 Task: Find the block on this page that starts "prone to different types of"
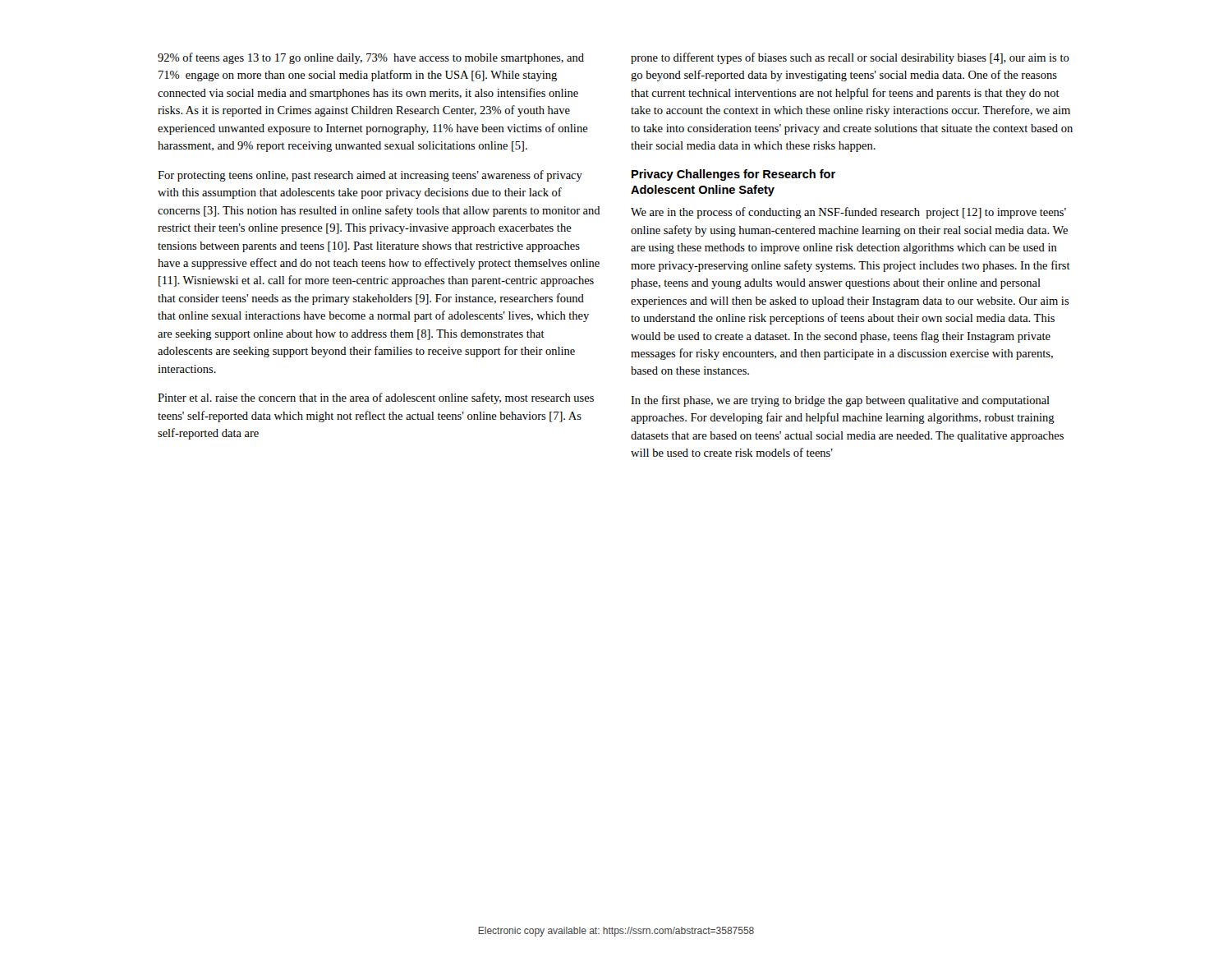coord(853,102)
